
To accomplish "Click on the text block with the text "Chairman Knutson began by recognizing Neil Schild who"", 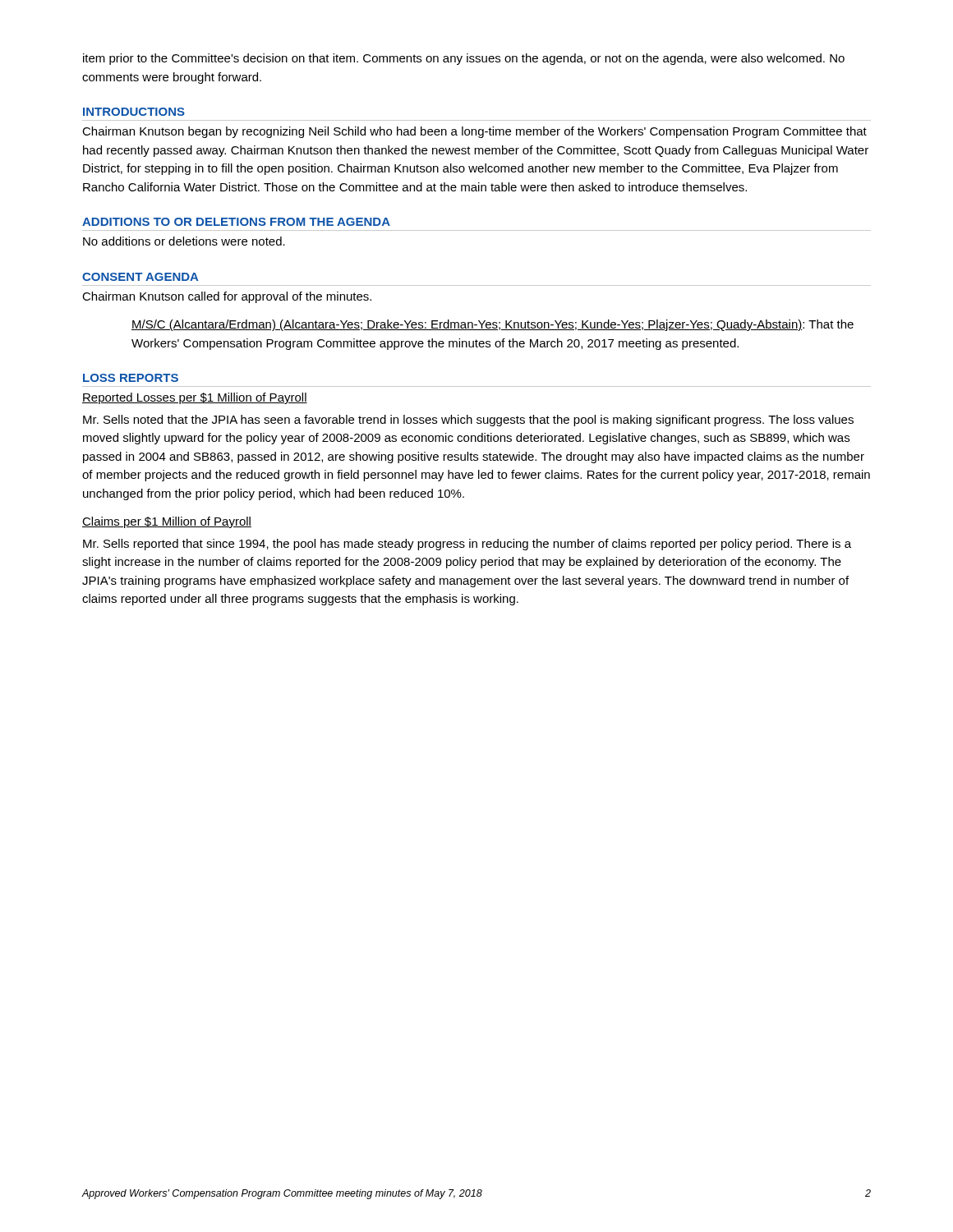I will pos(475,159).
